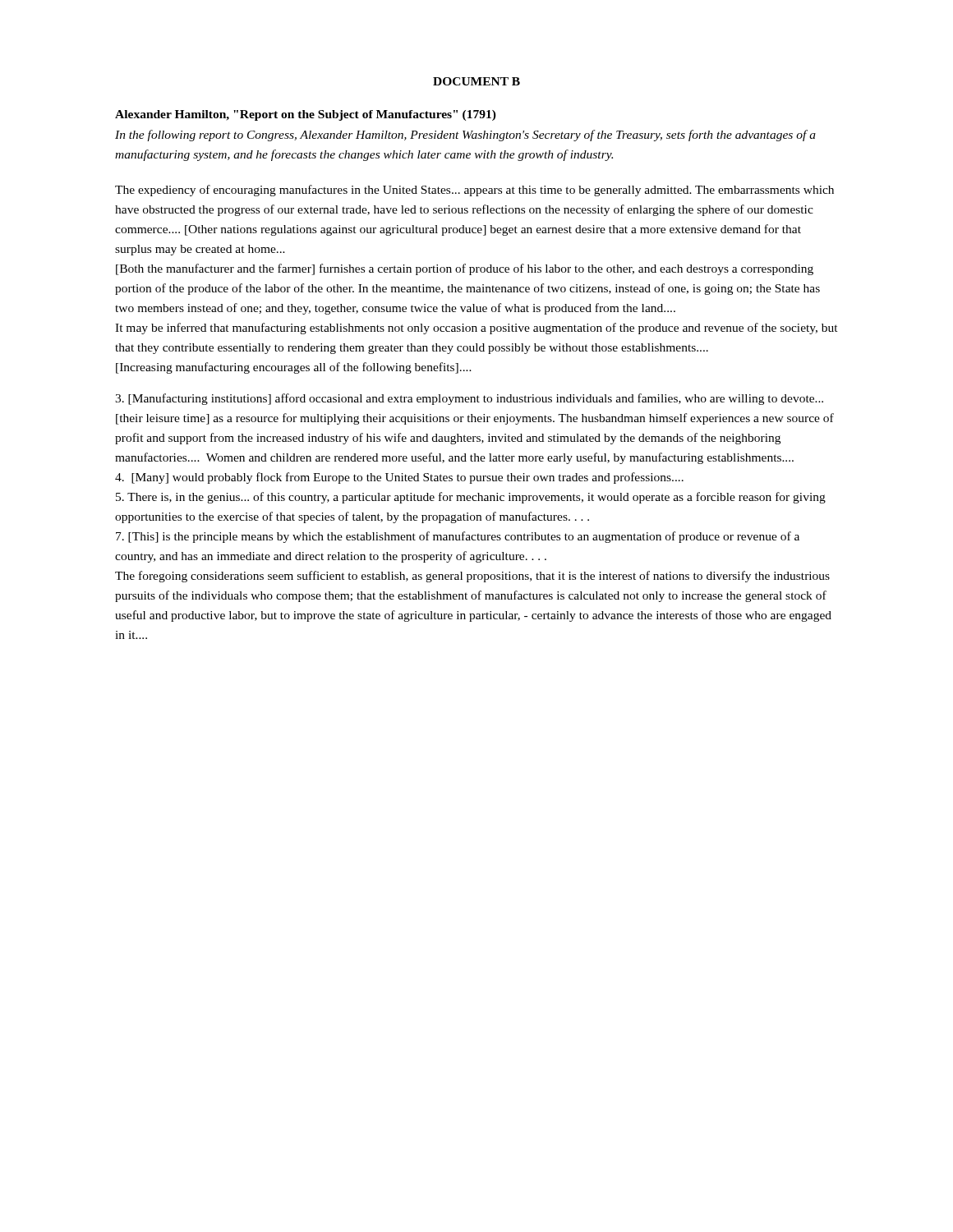Point to the text block starting "The expediency of encouraging manufactures in the United"
953x1232 pixels.
476,278
